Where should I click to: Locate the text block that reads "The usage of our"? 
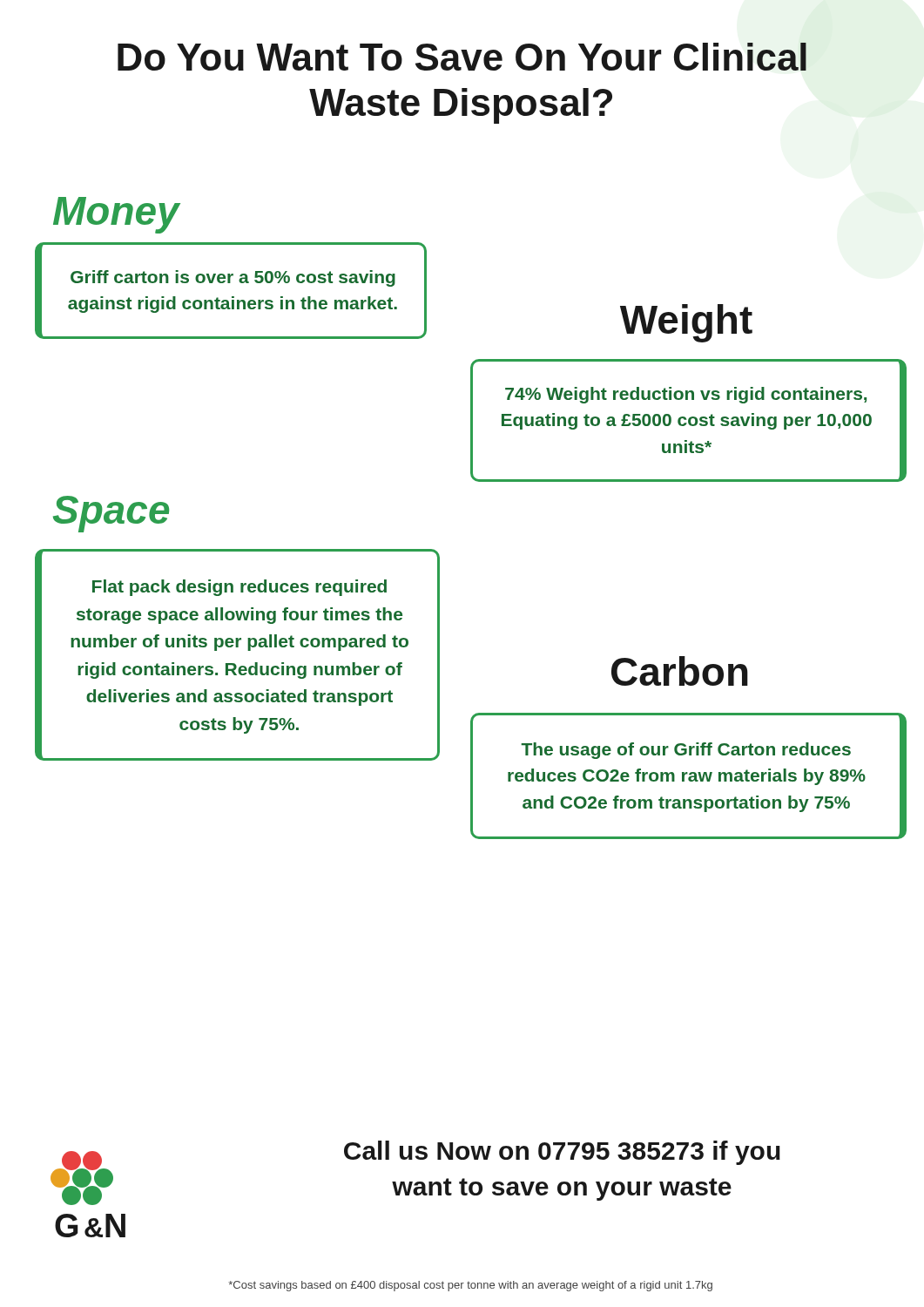click(x=686, y=776)
